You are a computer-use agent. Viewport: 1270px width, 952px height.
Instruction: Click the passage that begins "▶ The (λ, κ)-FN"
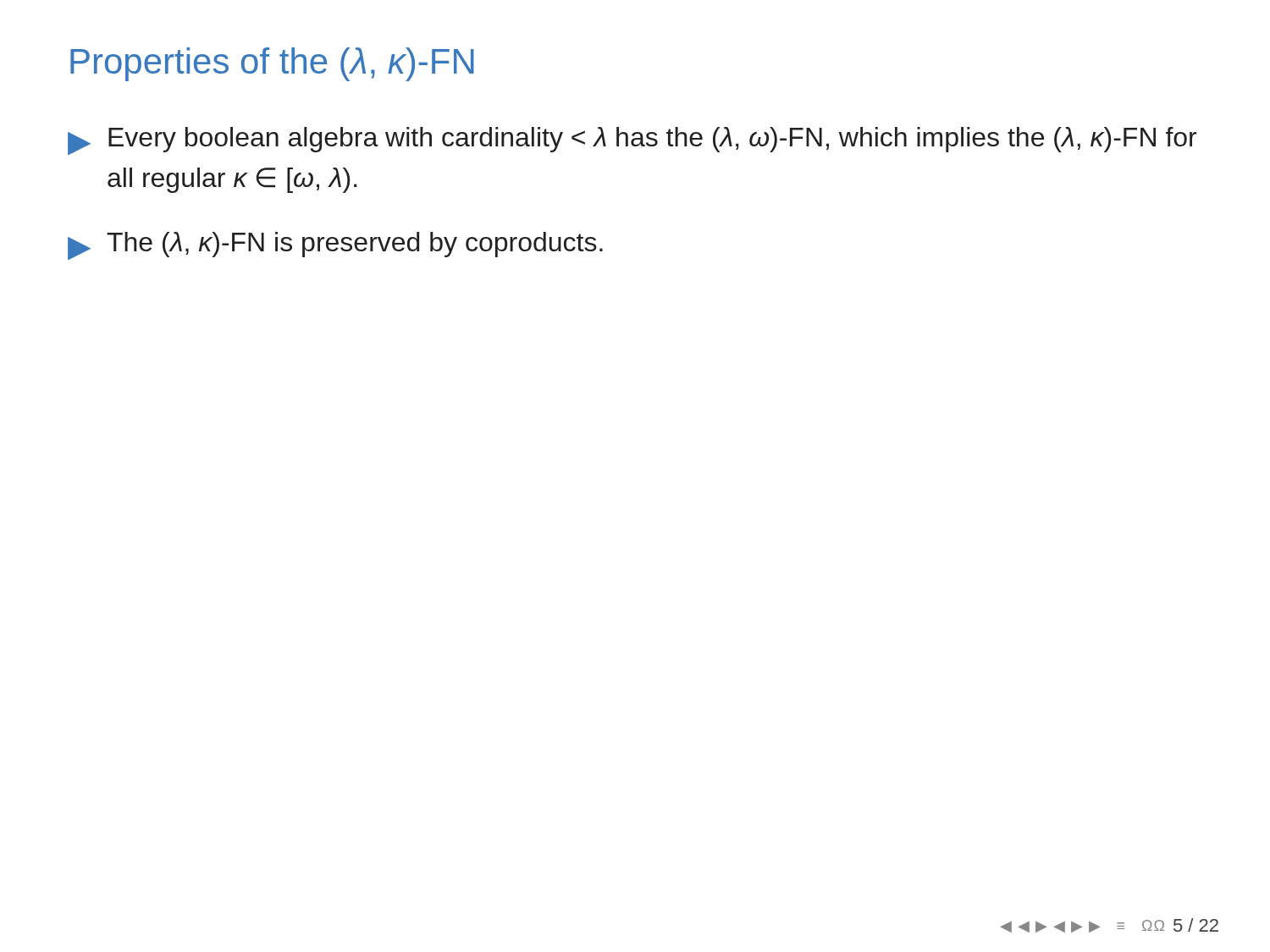point(335,246)
